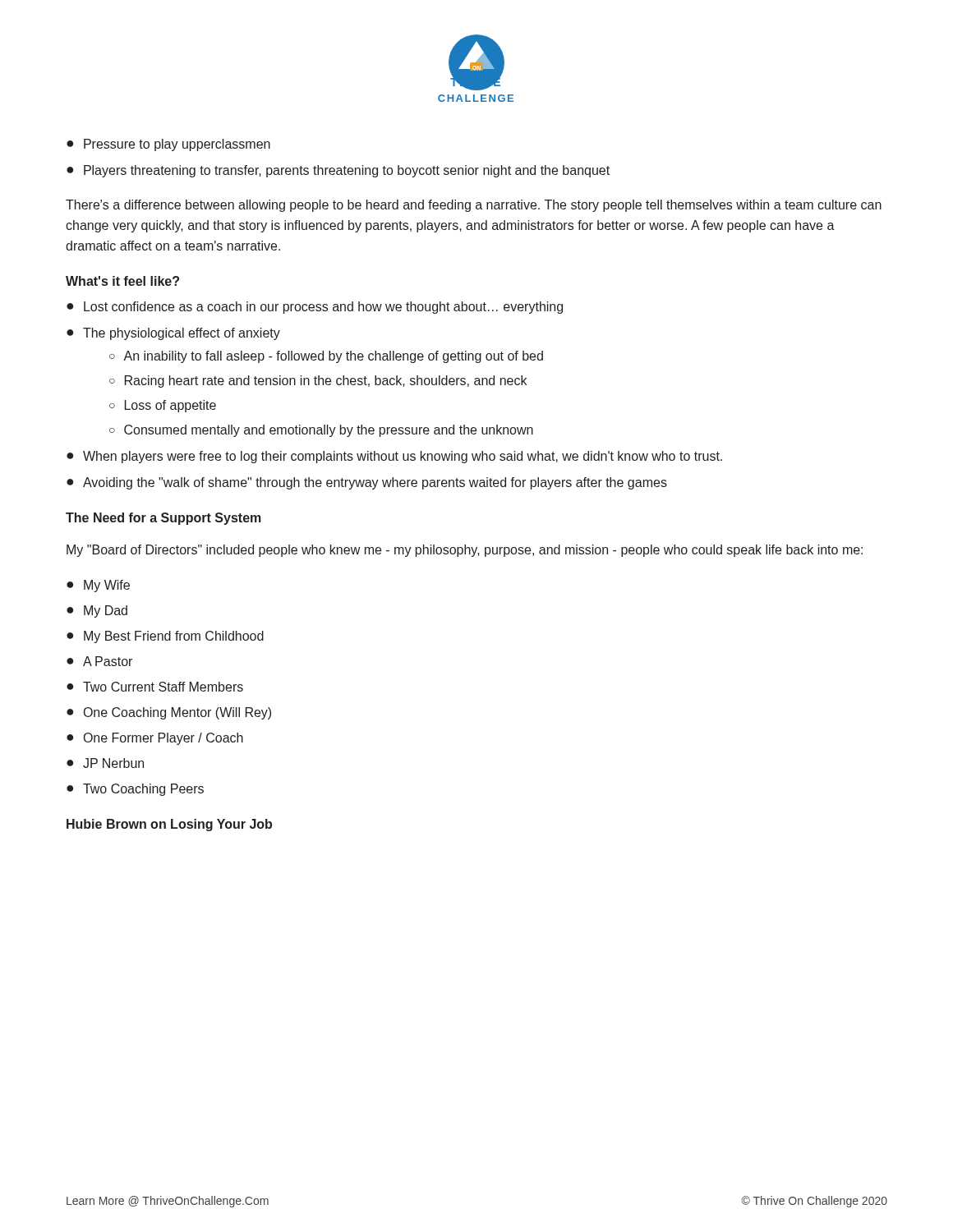The image size is (953, 1232).
Task: Navigate to the passage starting "● Lost confidence as a coach"
Action: click(315, 308)
